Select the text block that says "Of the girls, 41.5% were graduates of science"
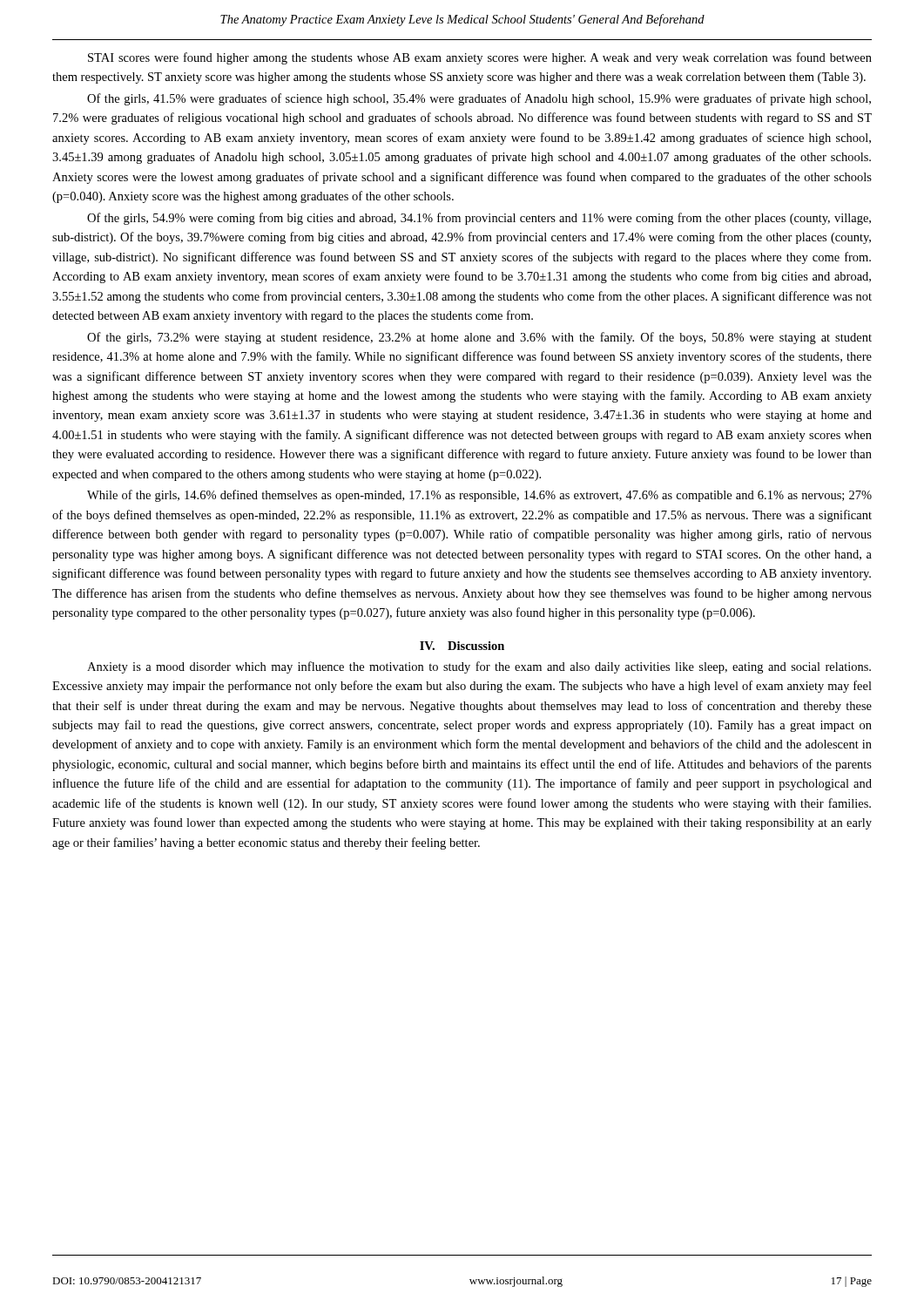 462,147
